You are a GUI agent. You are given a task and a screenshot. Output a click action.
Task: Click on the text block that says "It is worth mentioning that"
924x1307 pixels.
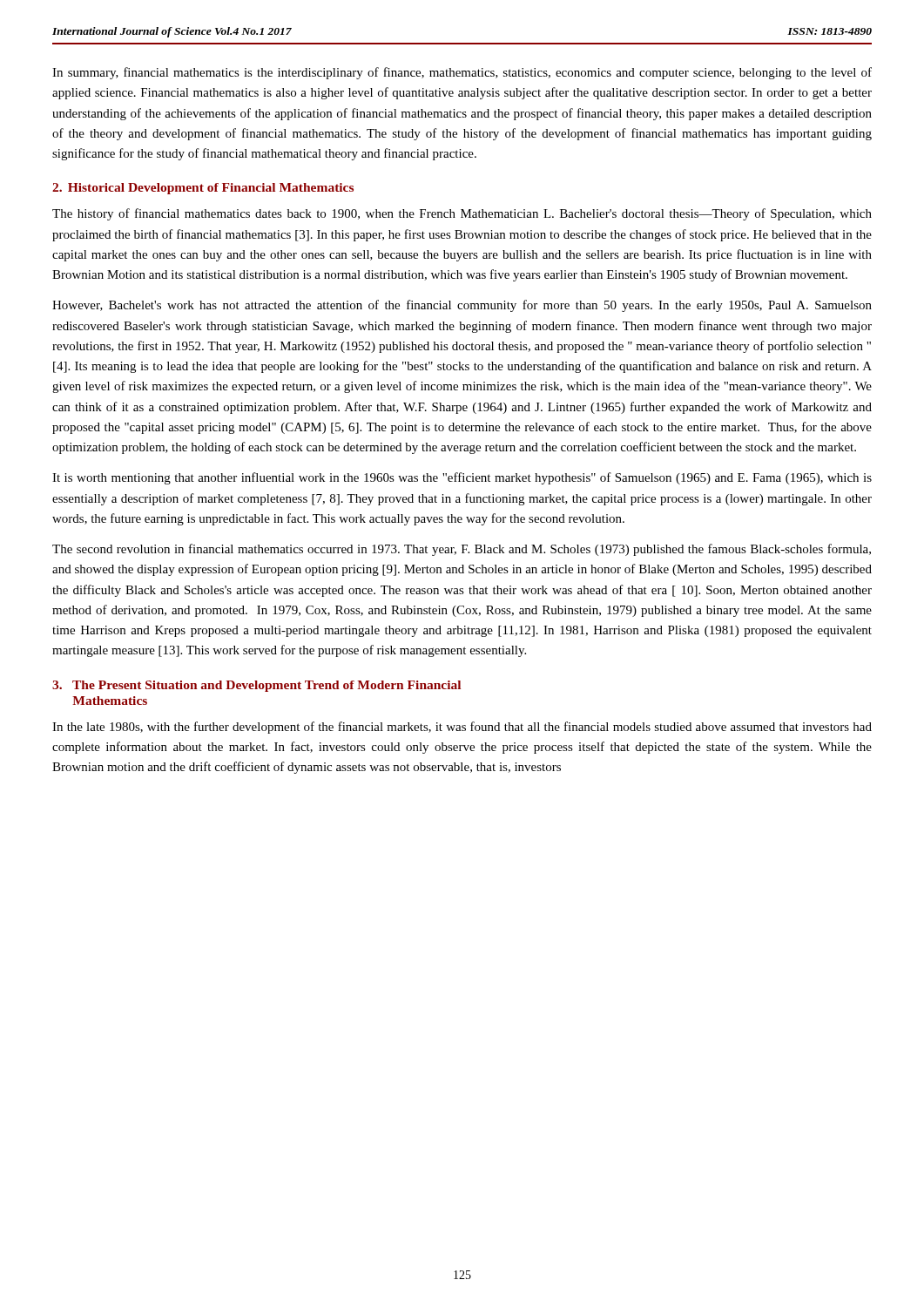pos(462,498)
